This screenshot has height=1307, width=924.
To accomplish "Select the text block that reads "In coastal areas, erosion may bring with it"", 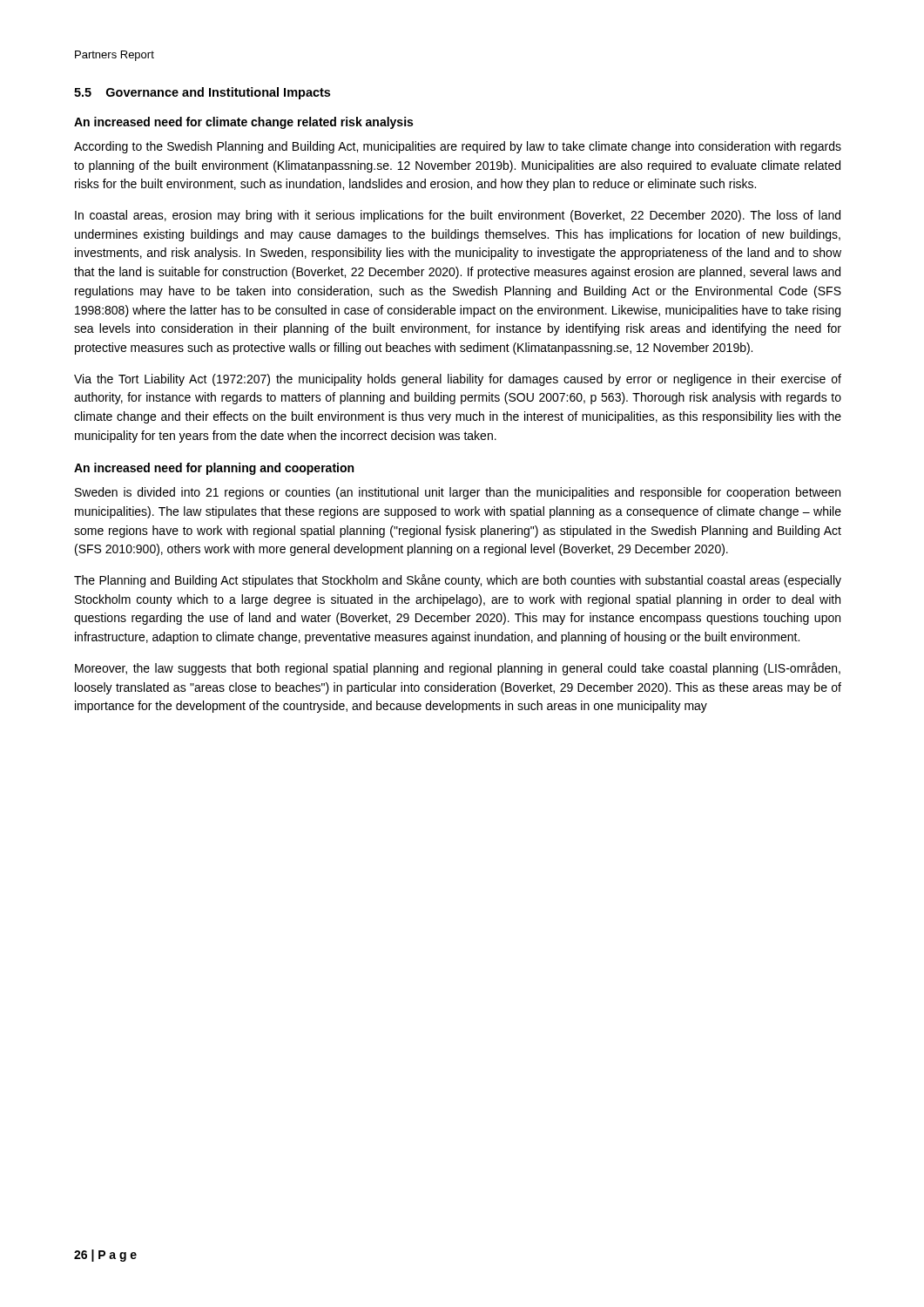I will point(458,281).
